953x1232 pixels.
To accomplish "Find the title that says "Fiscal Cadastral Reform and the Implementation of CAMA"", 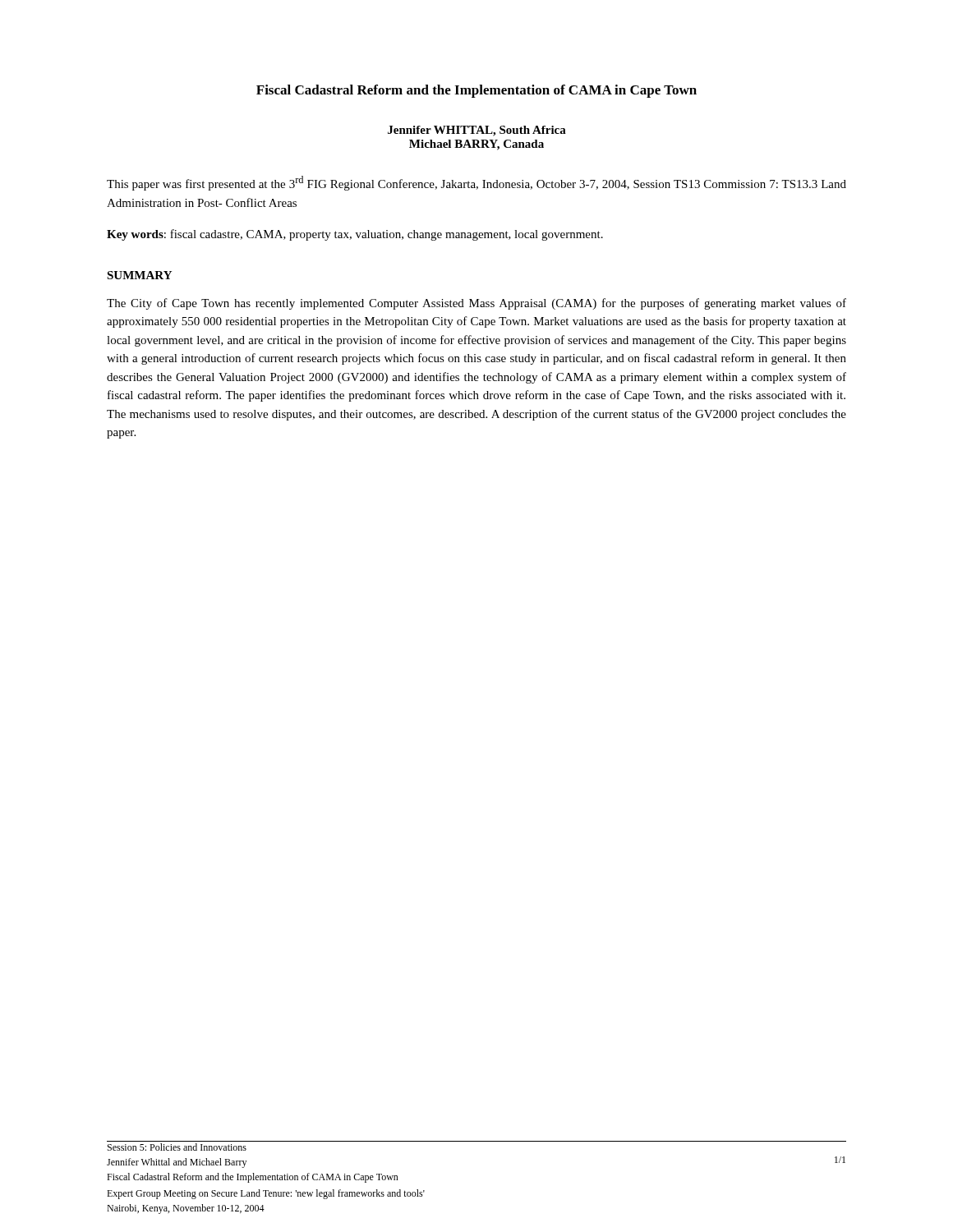I will click(476, 90).
